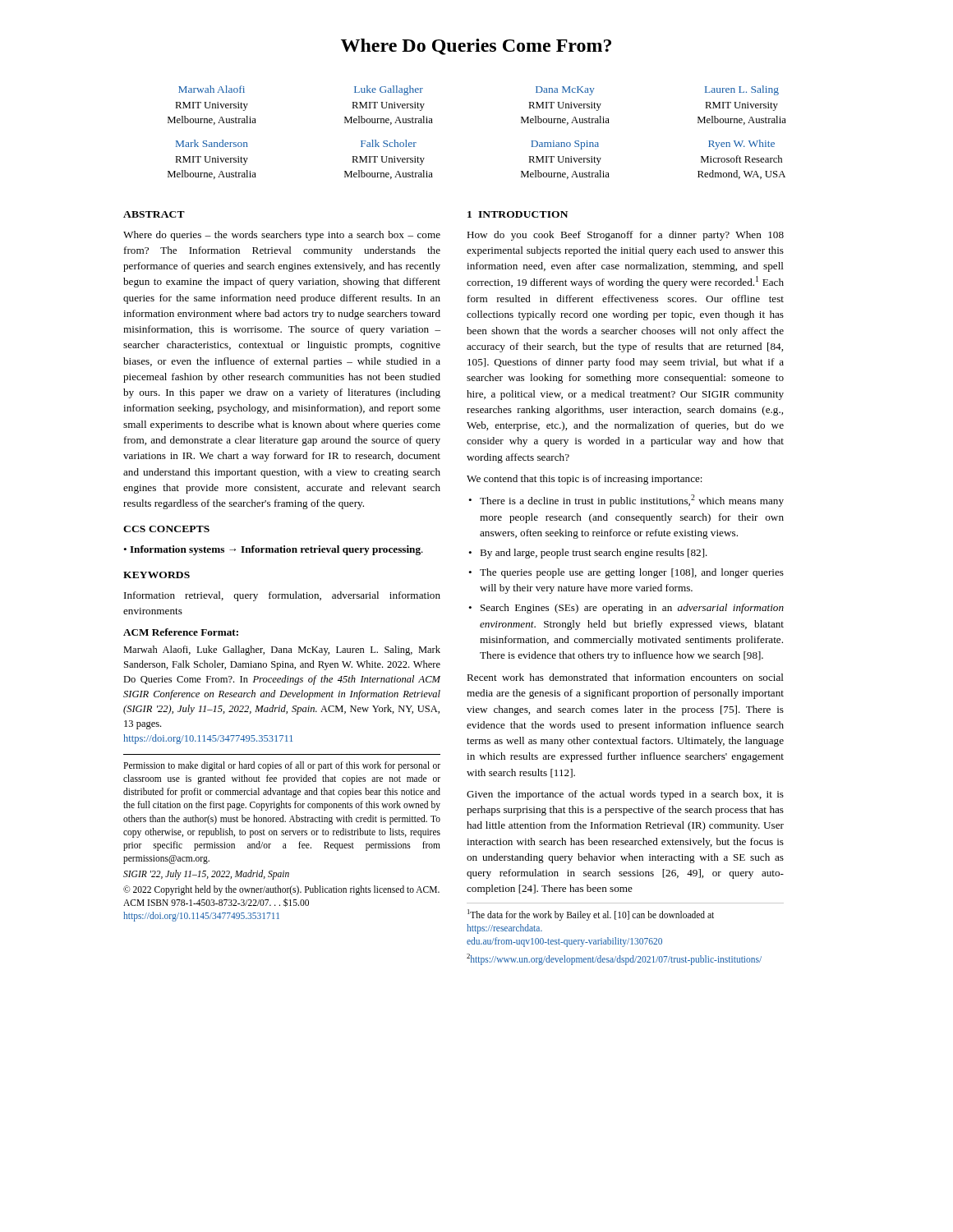Click on the element starting "Marwah Alaofi, Luke"

pos(282,694)
